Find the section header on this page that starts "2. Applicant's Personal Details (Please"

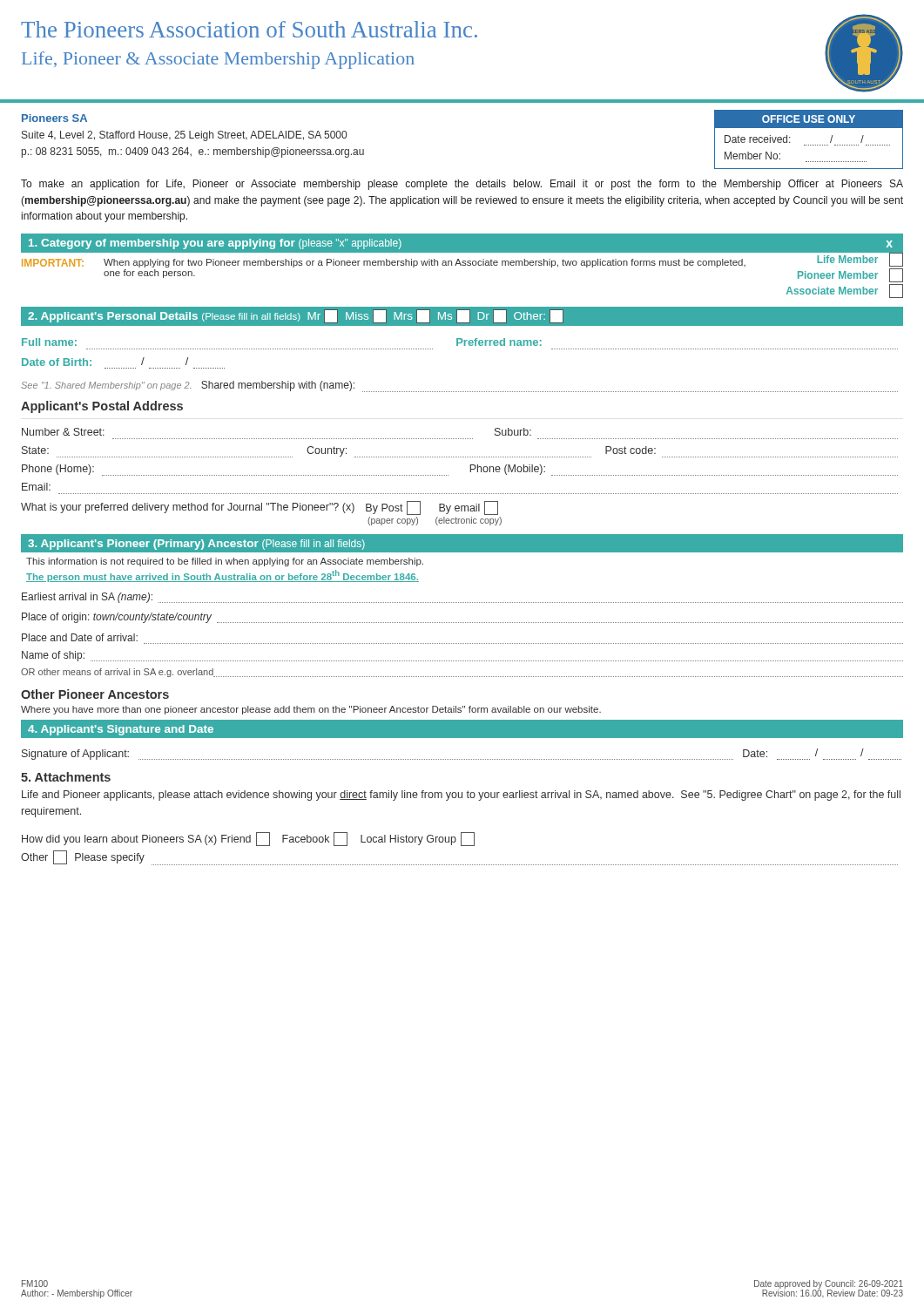point(297,316)
